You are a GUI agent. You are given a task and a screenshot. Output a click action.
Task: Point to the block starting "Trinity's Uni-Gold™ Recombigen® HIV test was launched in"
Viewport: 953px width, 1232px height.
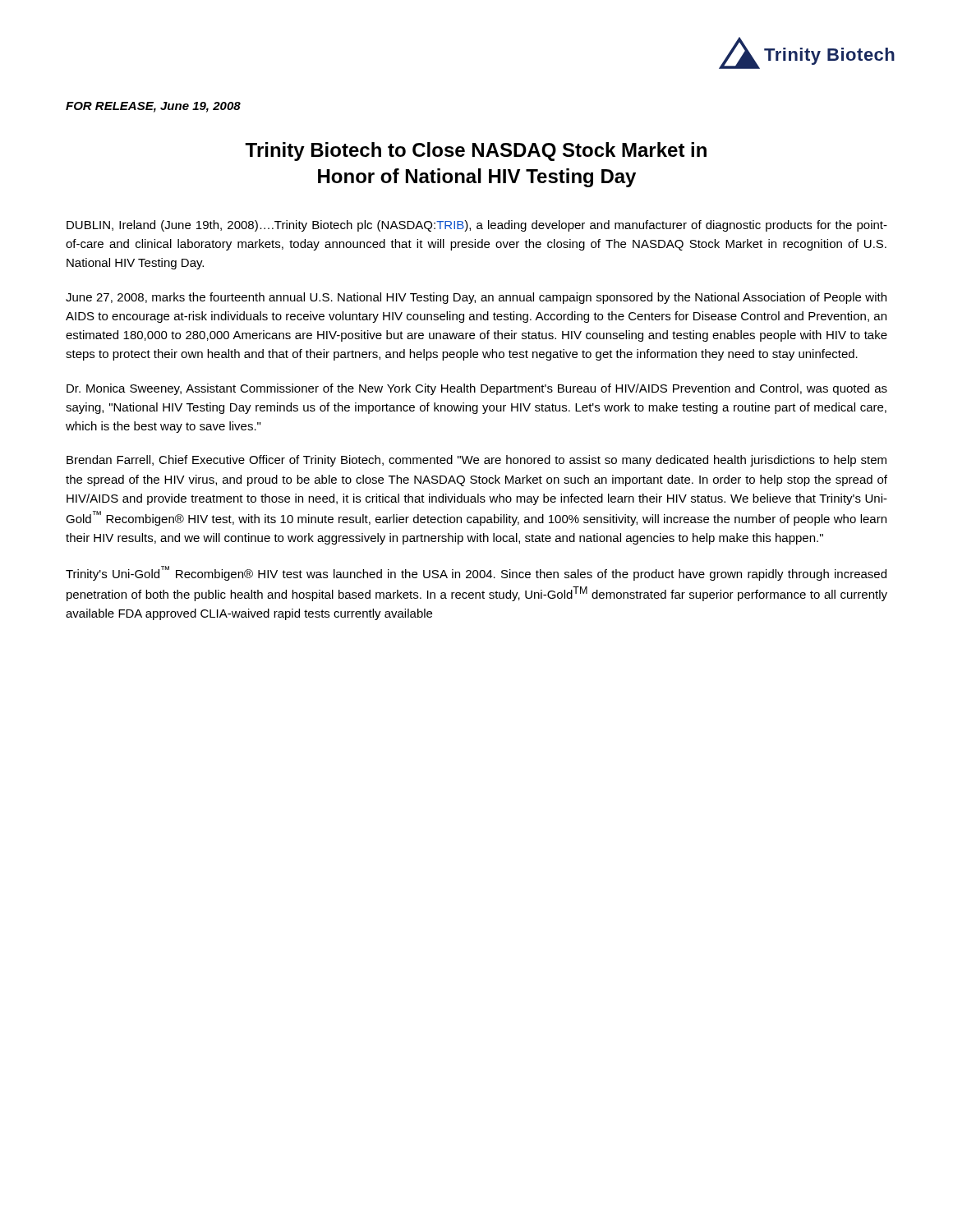point(476,592)
